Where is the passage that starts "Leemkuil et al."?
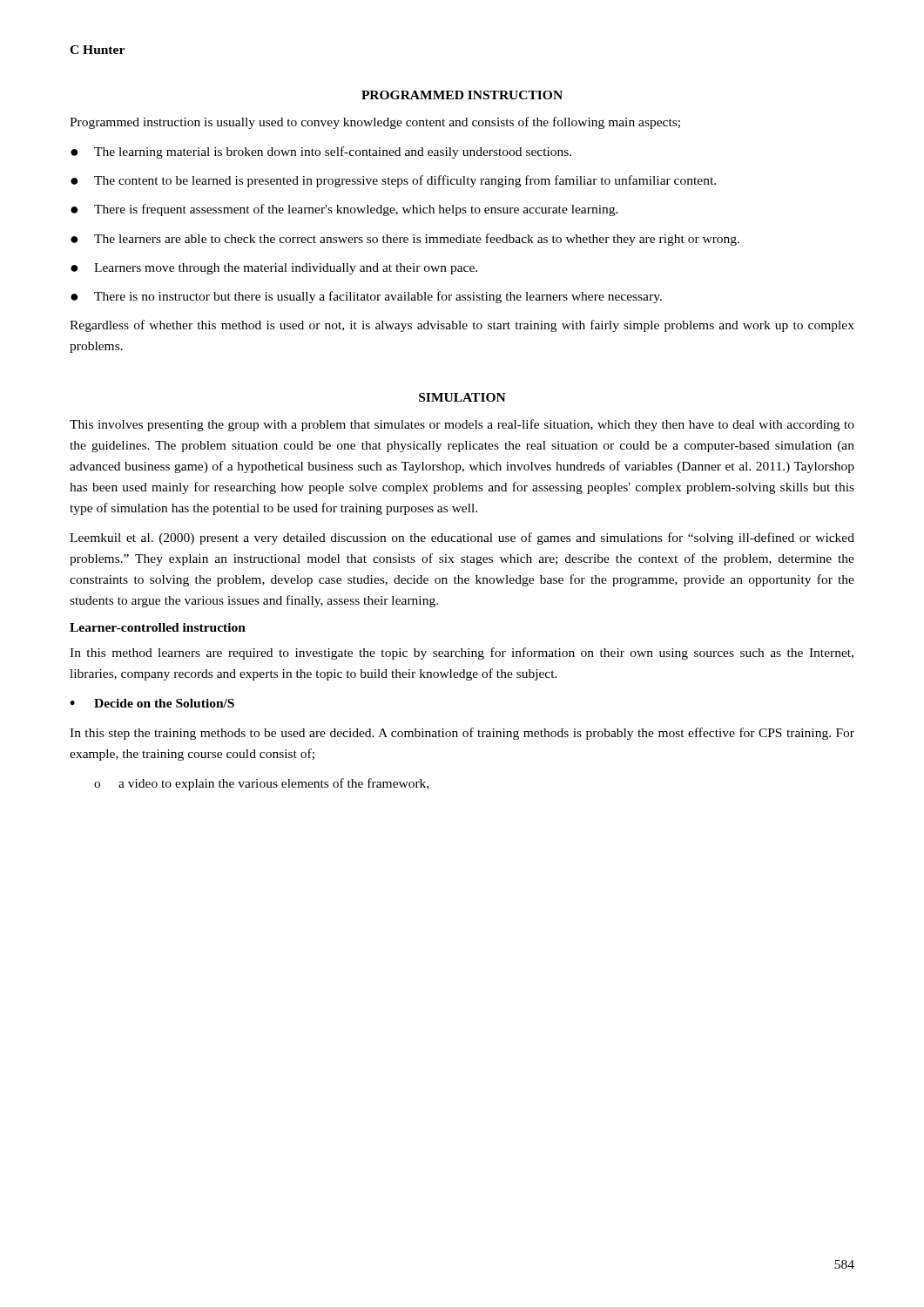This screenshot has height=1307, width=924. [462, 569]
